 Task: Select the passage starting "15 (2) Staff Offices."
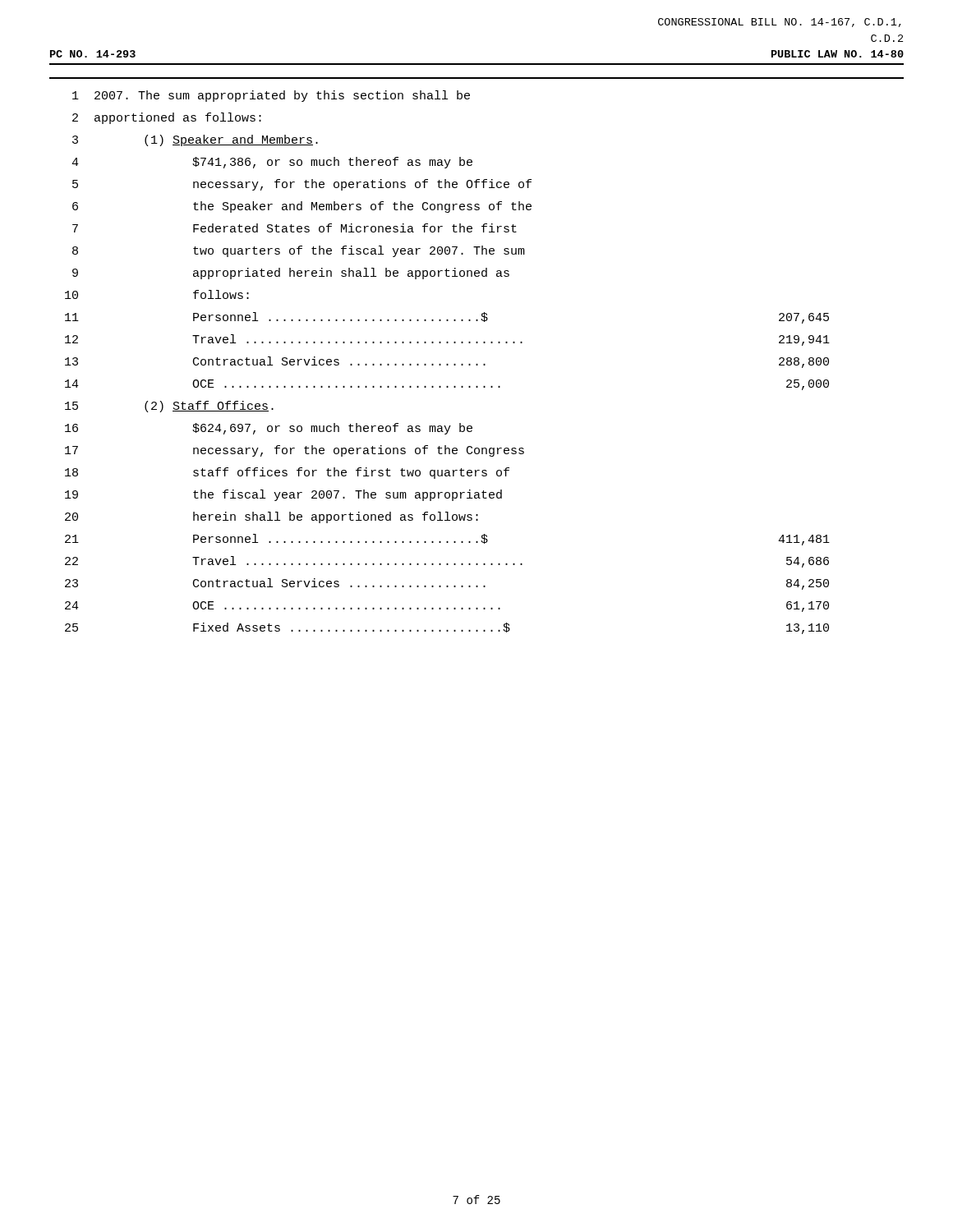pos(163,407)
